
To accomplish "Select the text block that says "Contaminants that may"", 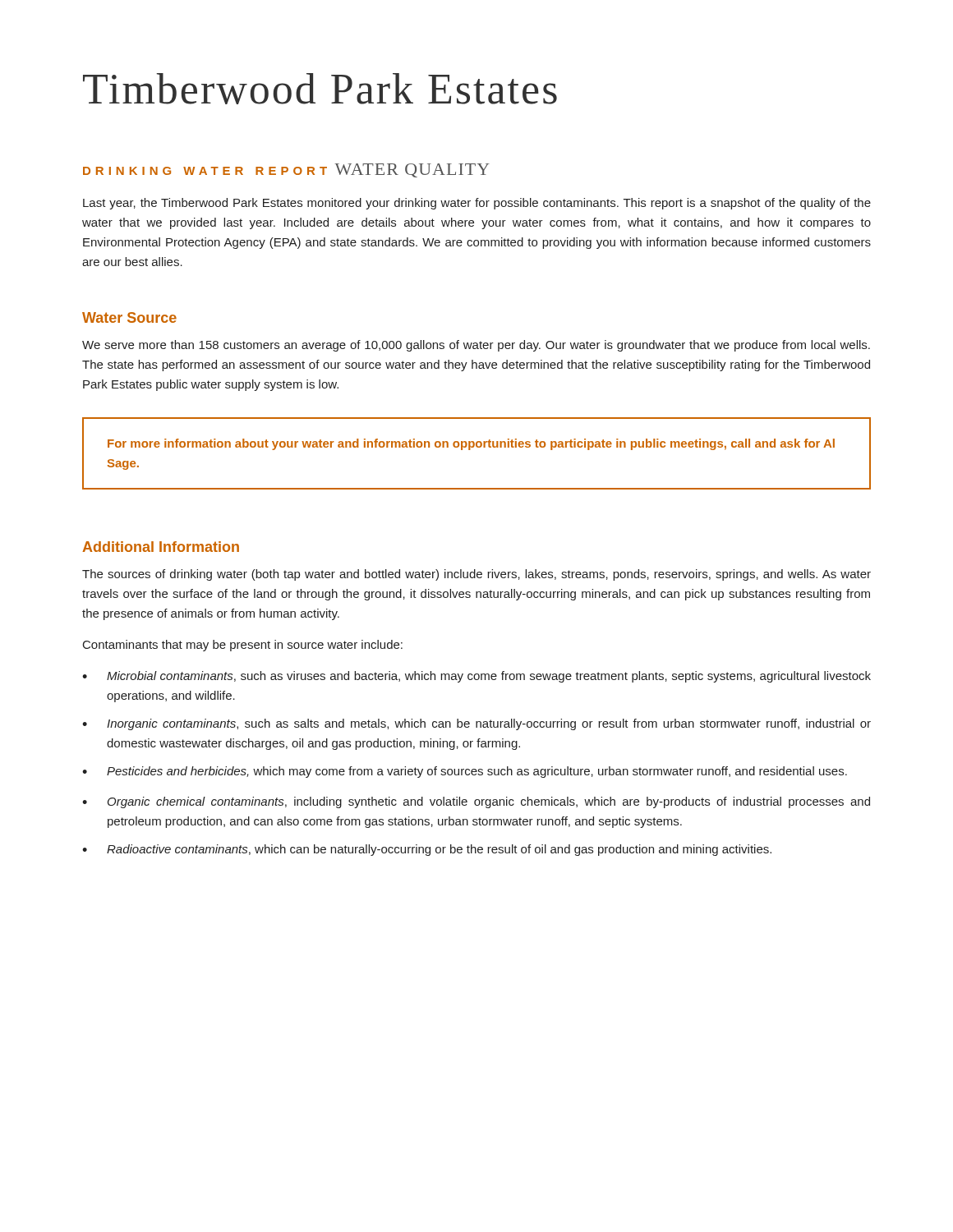I will (243, 645).
